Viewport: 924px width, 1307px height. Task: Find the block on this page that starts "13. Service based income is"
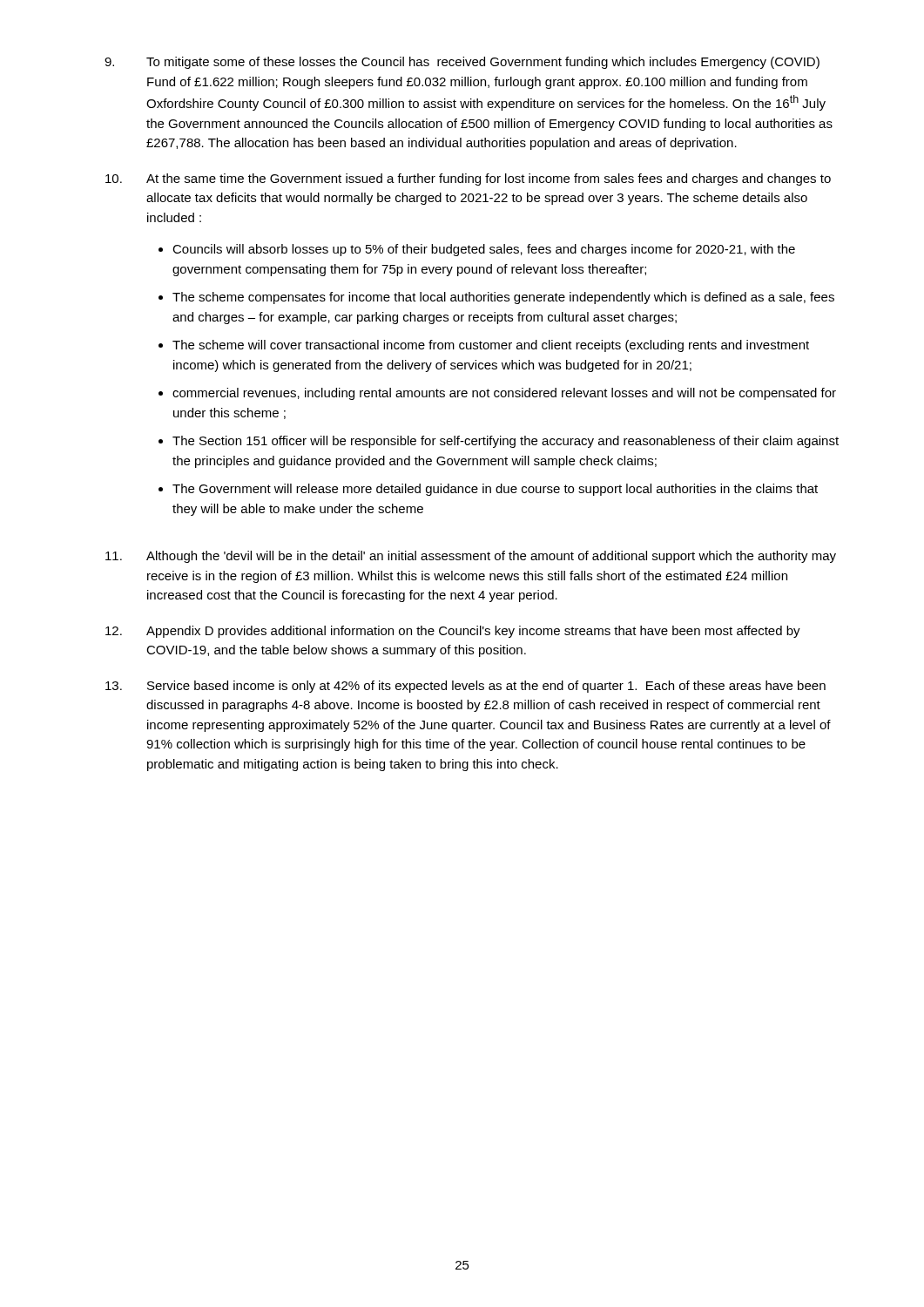[x=475, y=725]
